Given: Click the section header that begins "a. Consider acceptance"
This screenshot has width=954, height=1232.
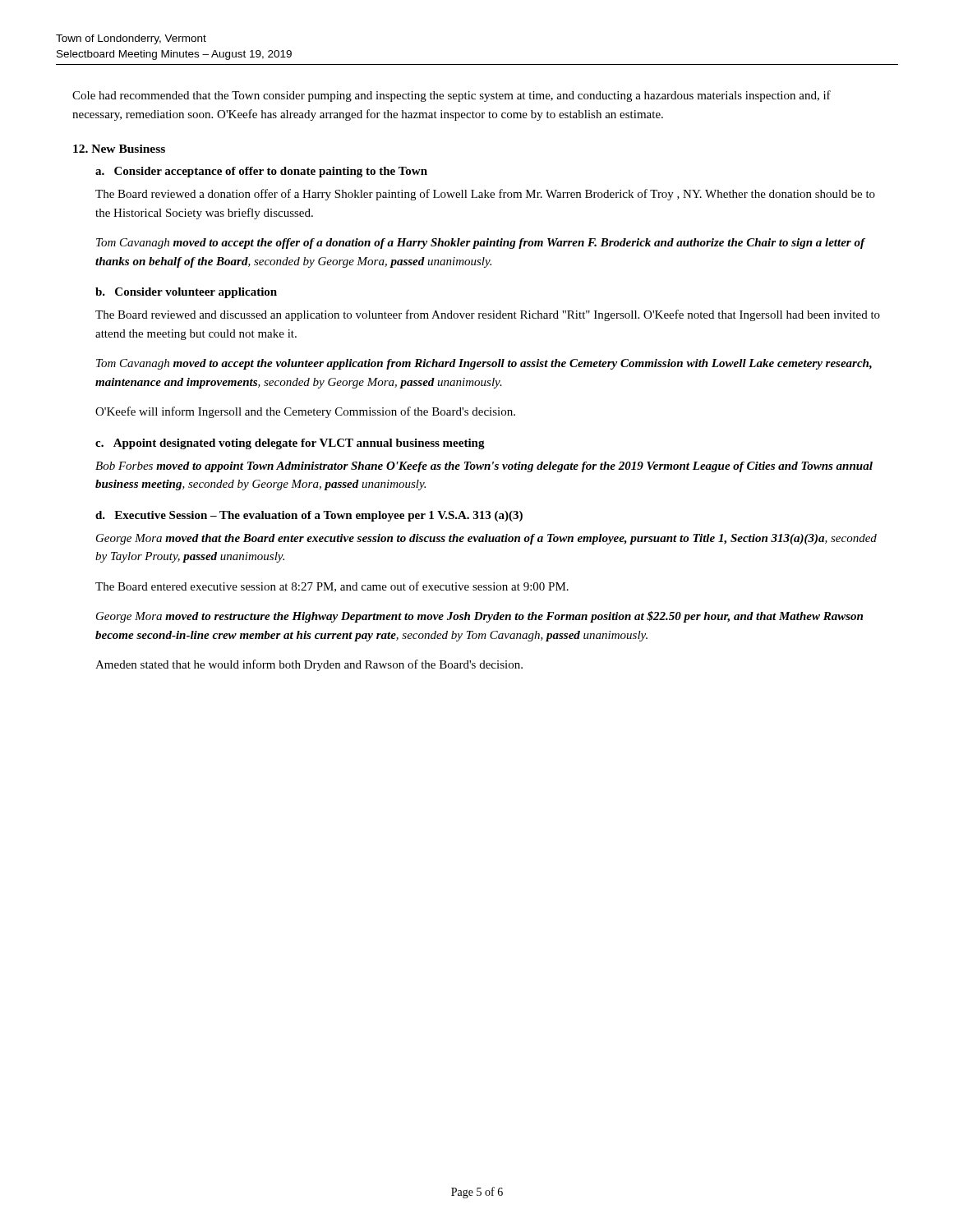Looking at the screenshot, I should pyautogui.click(x=261, y=171).
